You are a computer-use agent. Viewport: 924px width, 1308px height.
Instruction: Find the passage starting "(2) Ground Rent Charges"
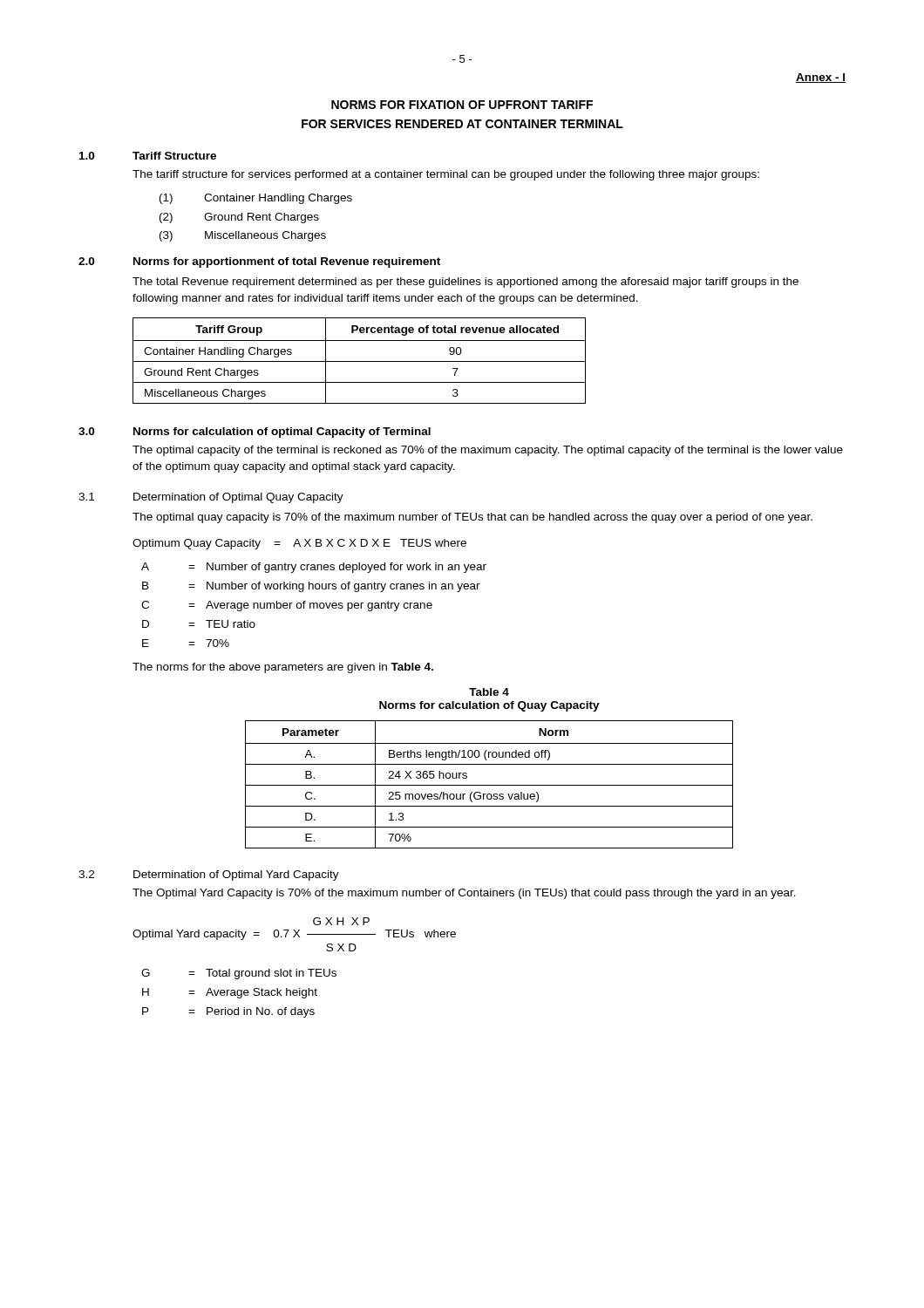click(x=239, y=218)
